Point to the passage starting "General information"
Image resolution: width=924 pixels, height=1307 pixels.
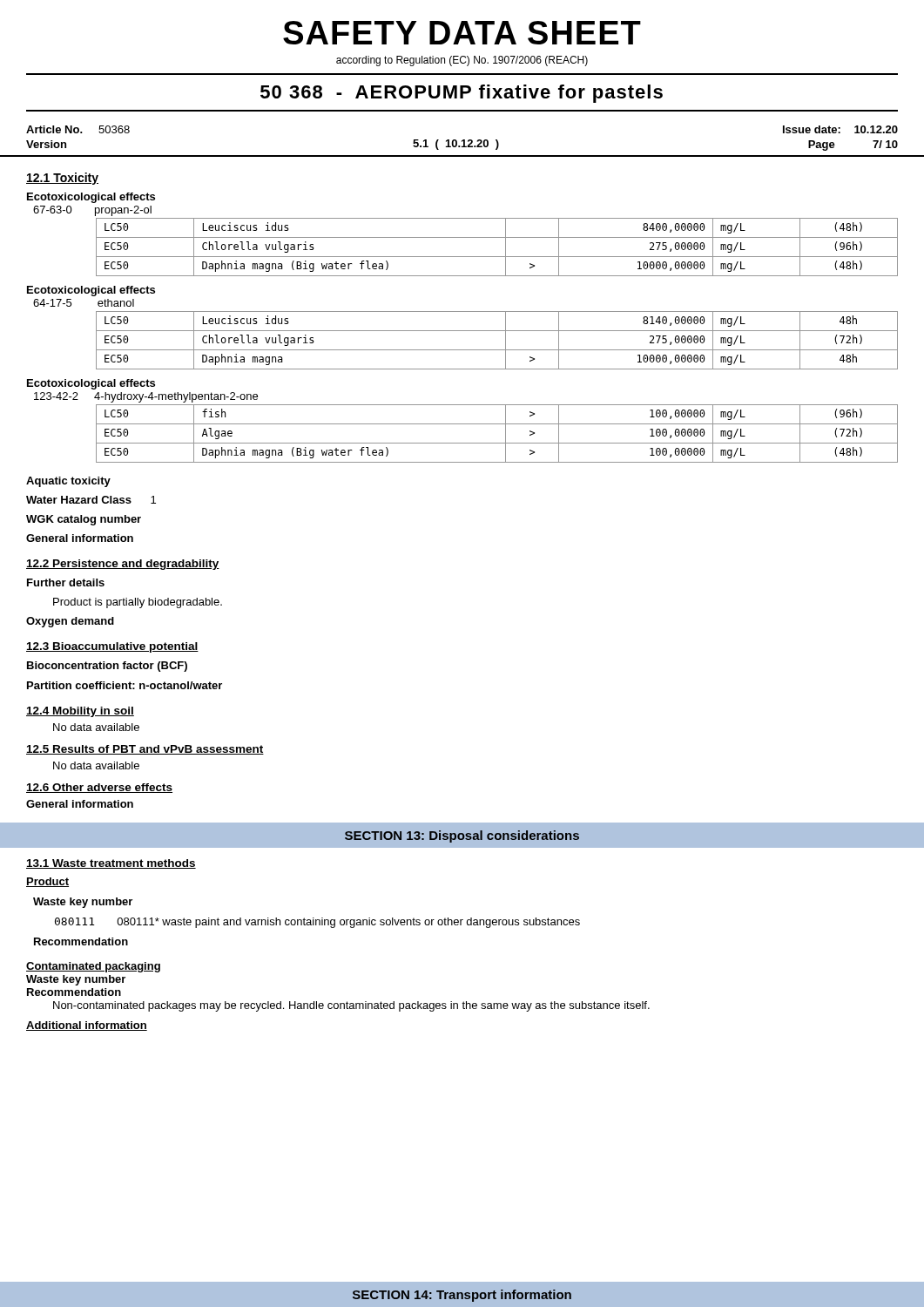pyautogui.click(x=80, y=804)
